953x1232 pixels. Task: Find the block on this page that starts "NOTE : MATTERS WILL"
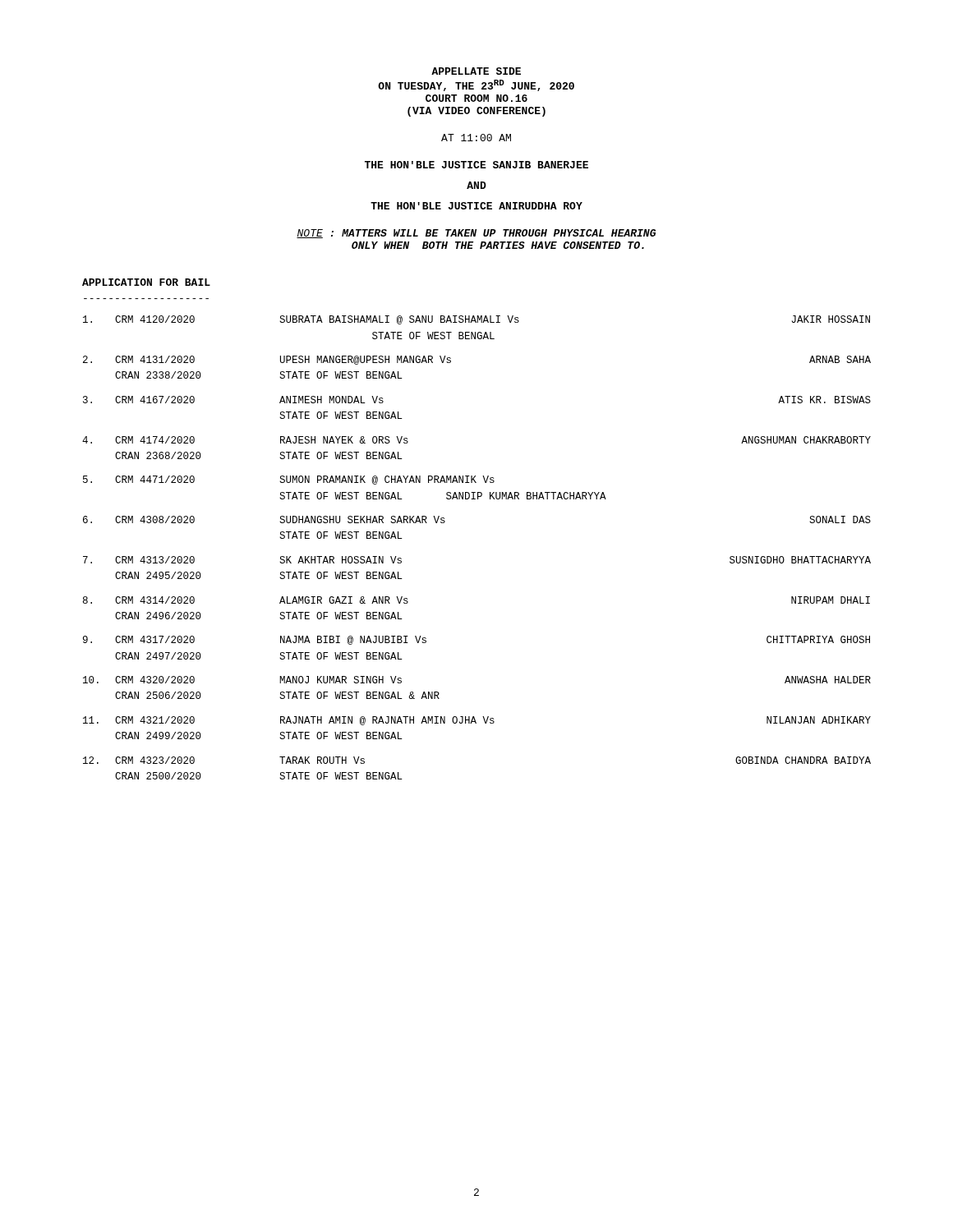point(476,240)
